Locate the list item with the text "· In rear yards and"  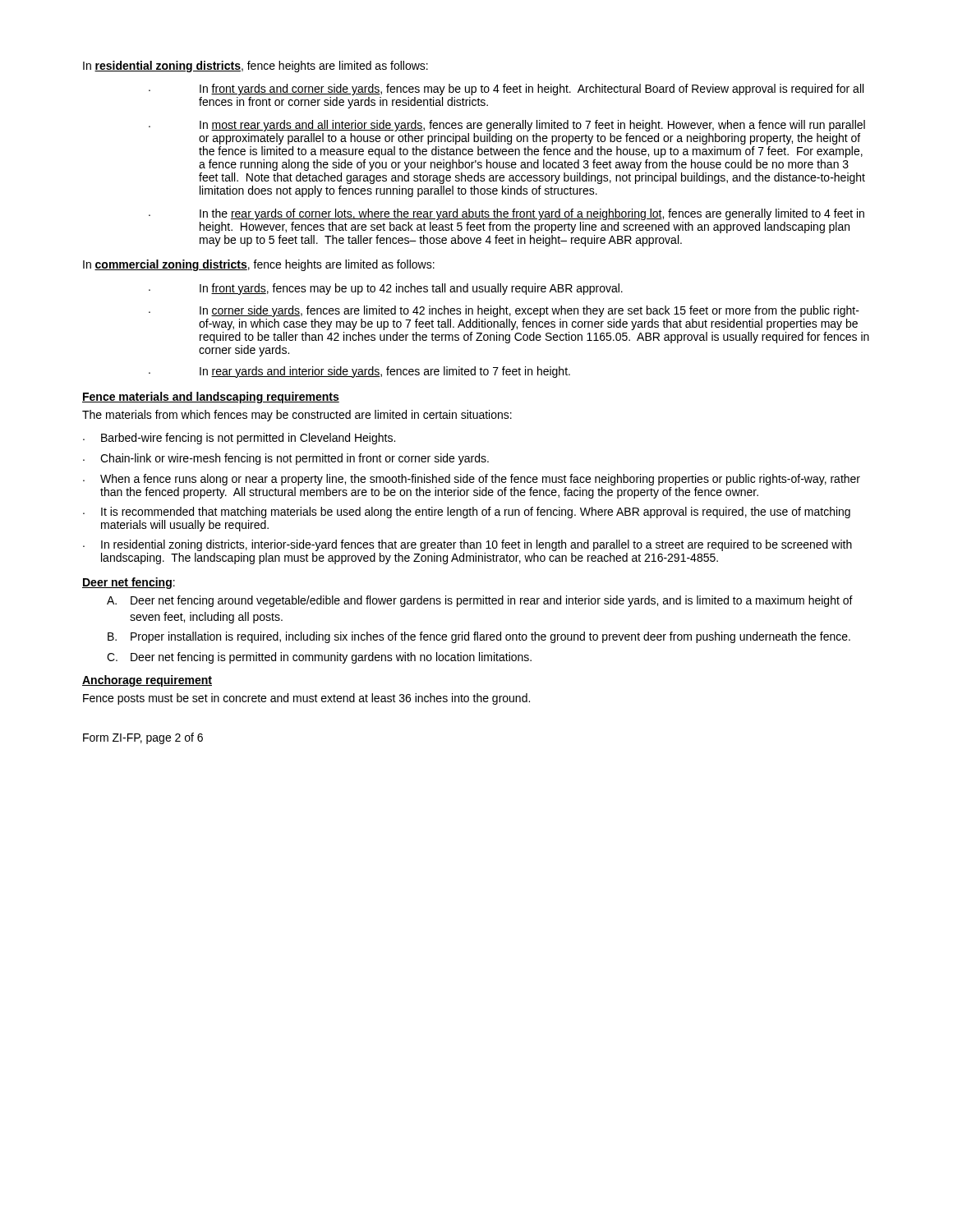[359, 371]
